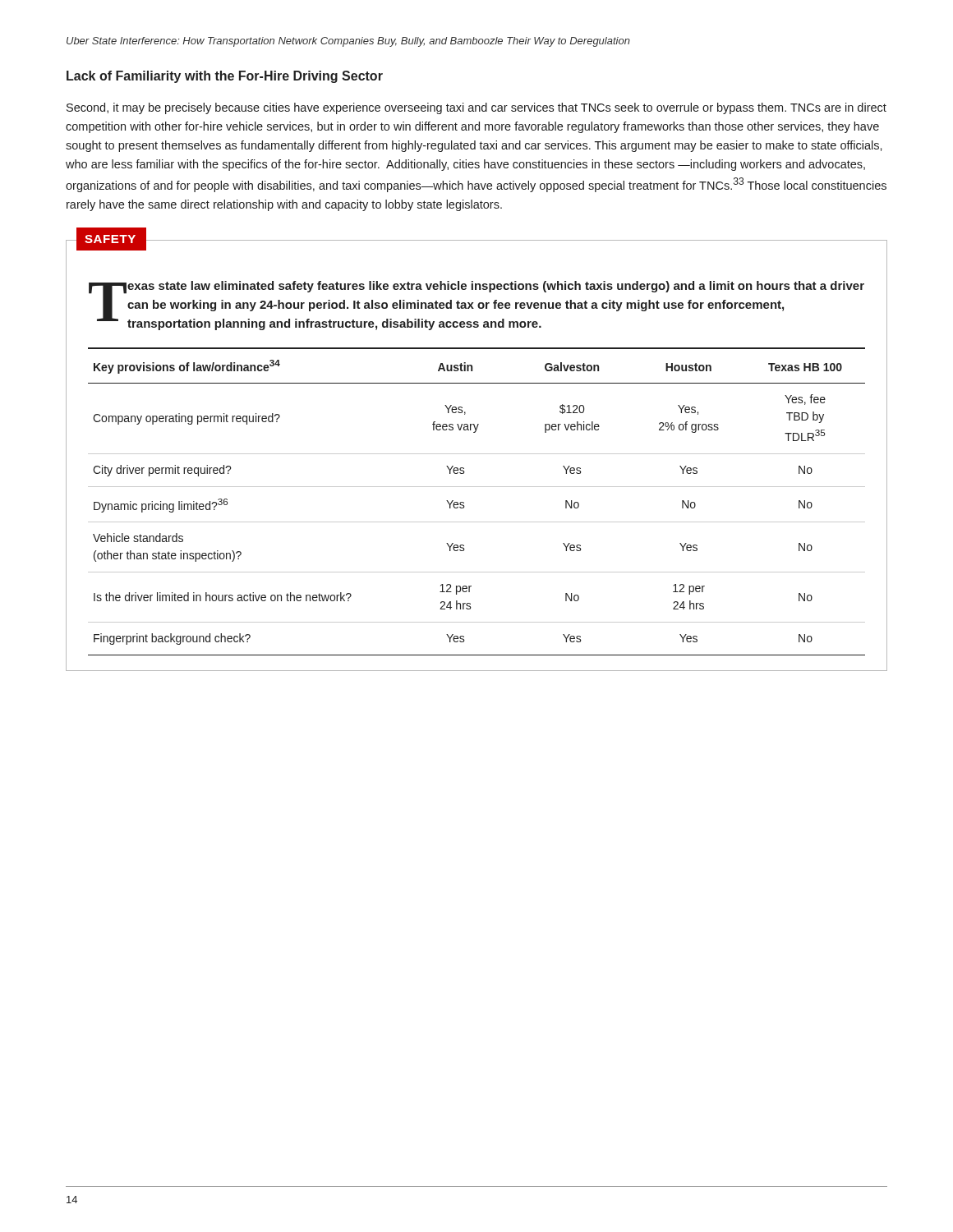Click the passage that begins "Second, it may"

(x=476, y=157)
